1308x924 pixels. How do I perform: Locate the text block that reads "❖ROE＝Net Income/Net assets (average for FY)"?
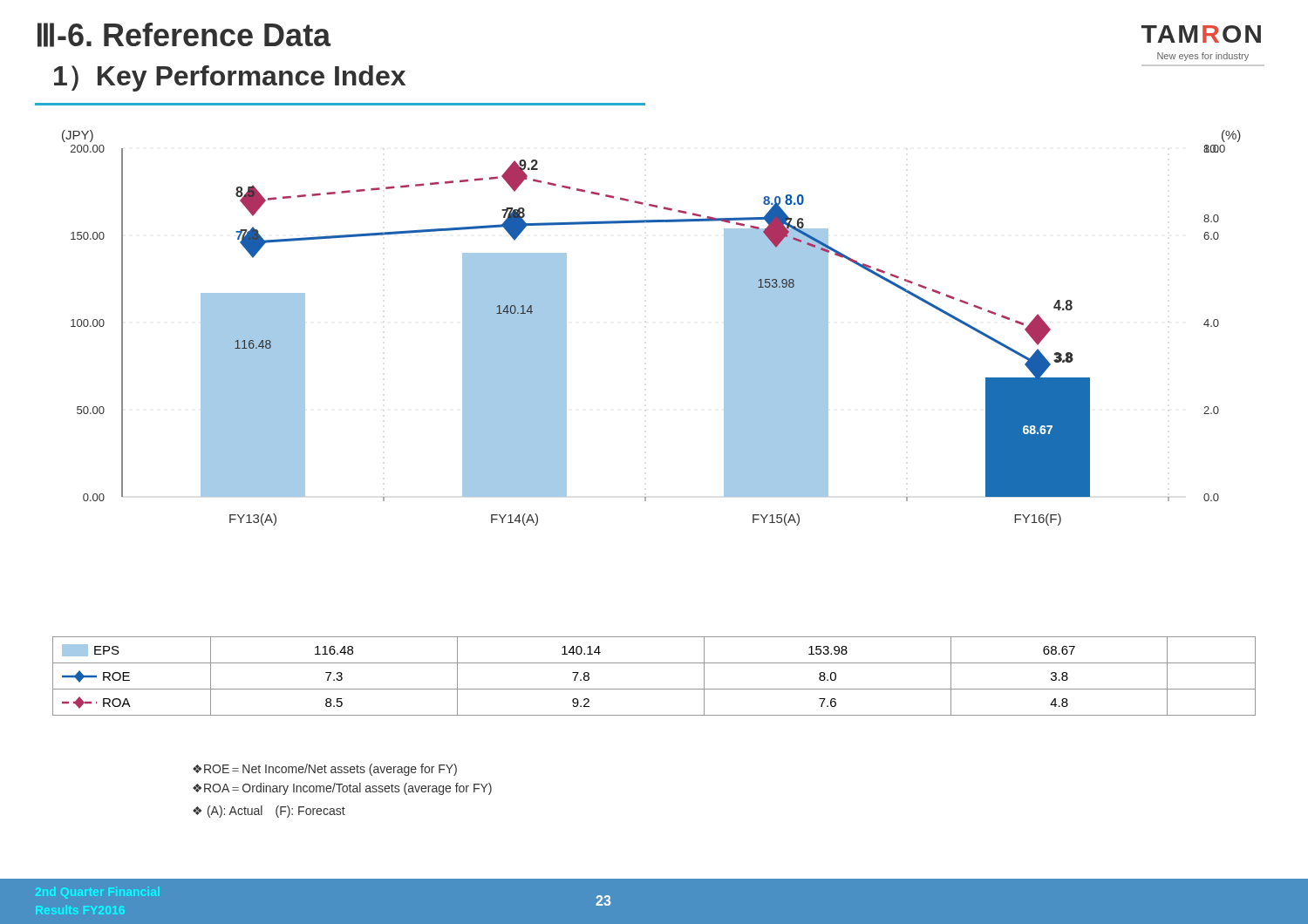click(342, 779)
